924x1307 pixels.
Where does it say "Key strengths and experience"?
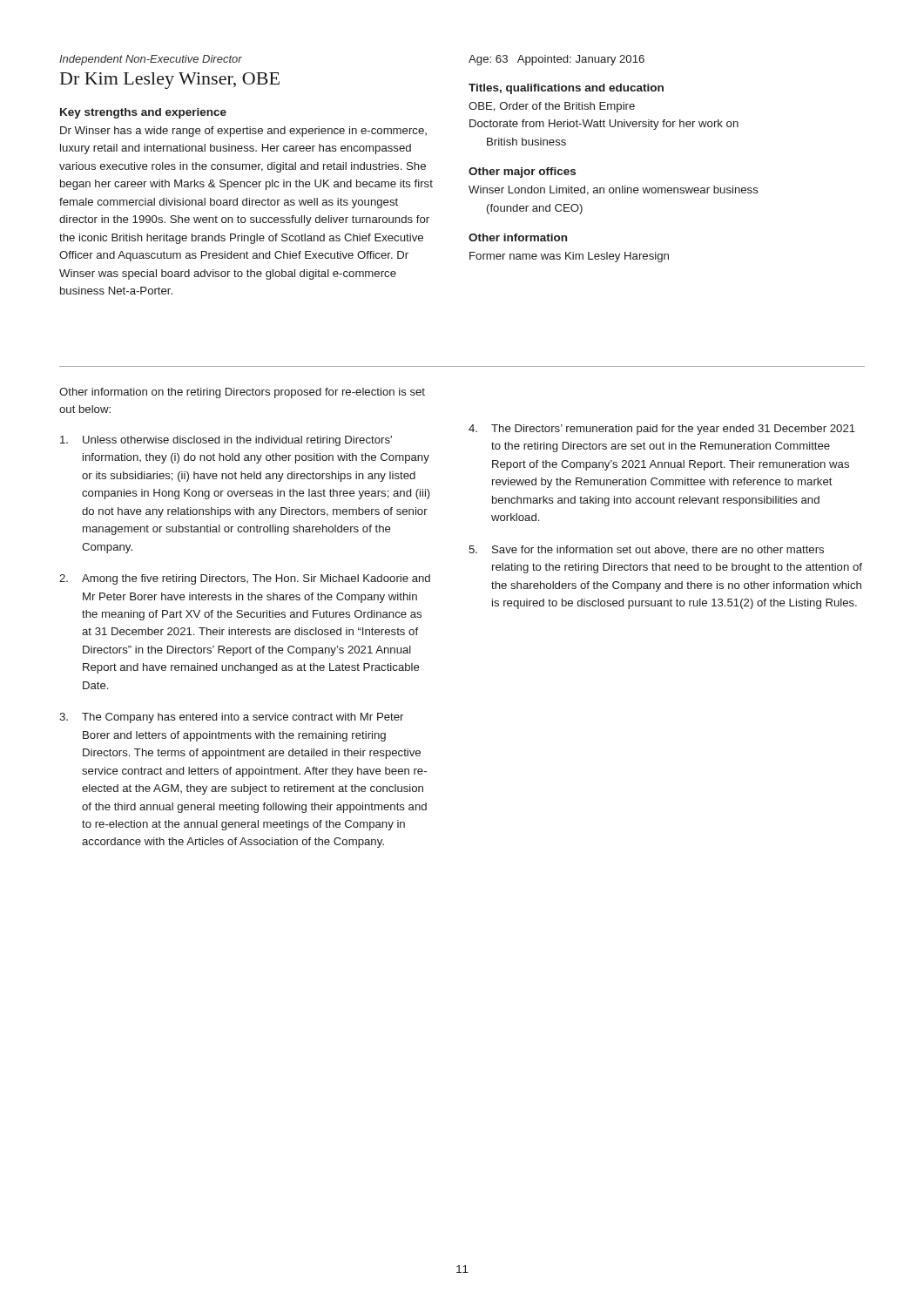pyautogui.click(x=143, y=112)
